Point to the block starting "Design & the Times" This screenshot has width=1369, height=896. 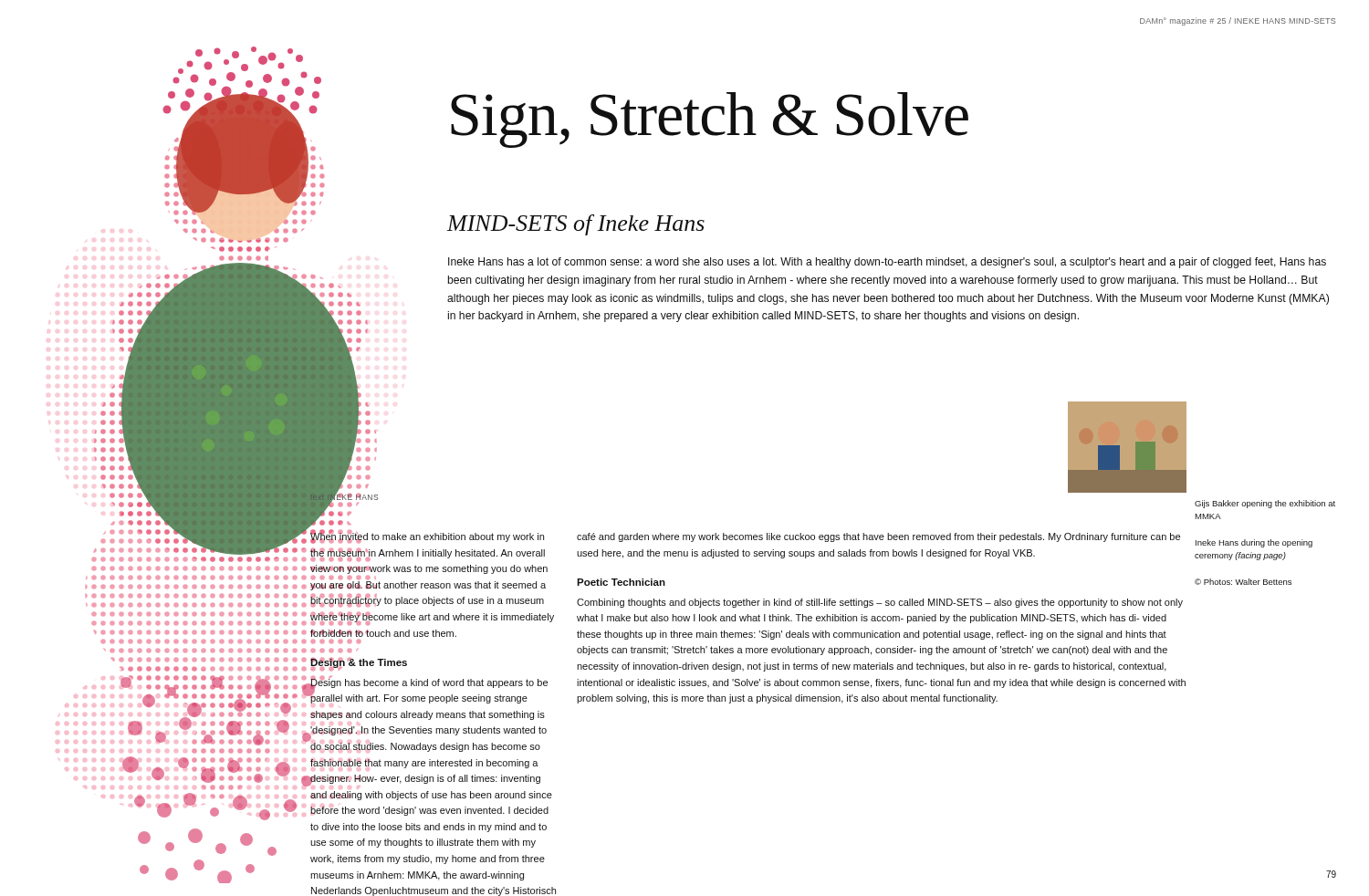359,663
